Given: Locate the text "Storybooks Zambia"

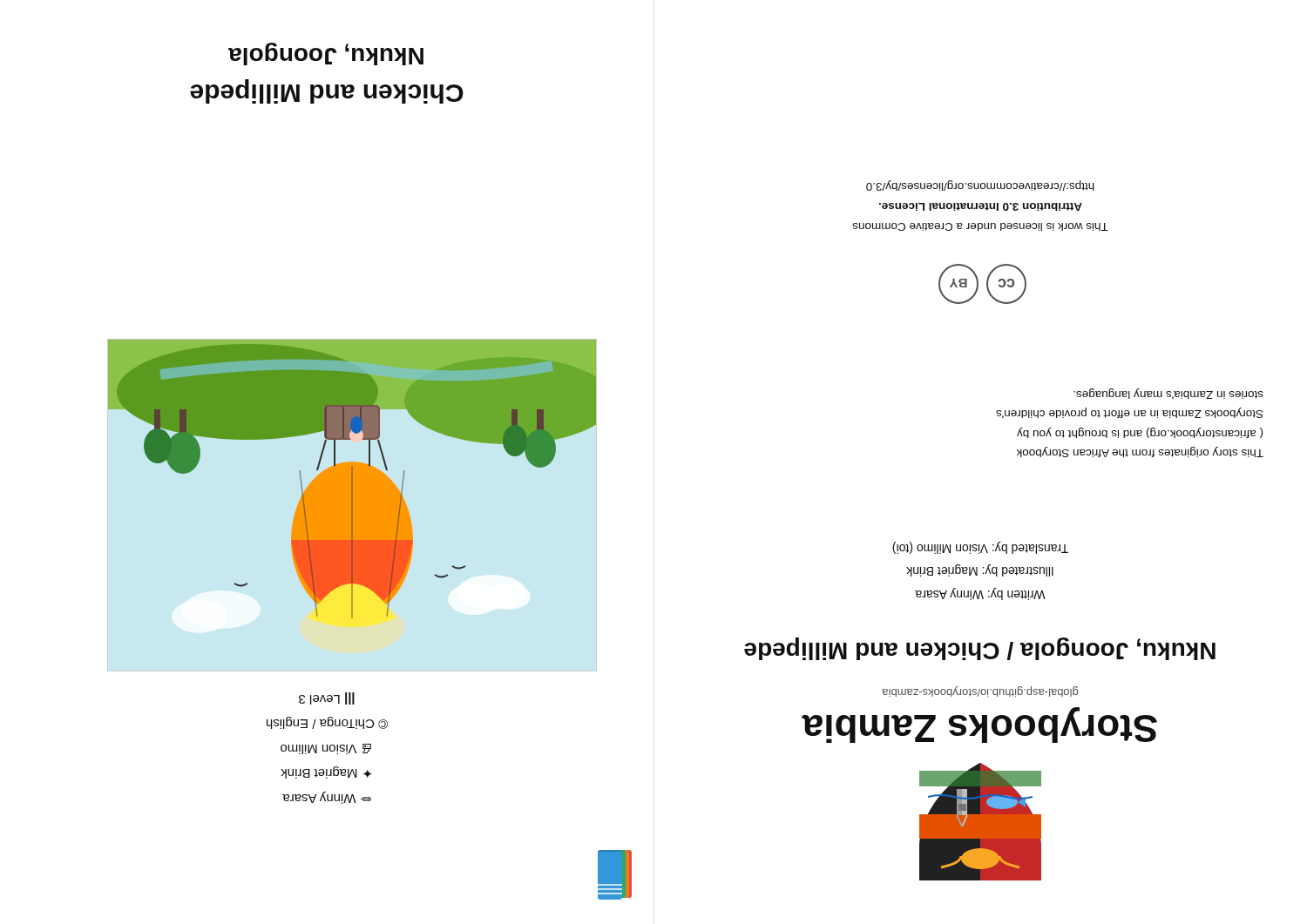Looking at the screenshot, I should 980,728.
